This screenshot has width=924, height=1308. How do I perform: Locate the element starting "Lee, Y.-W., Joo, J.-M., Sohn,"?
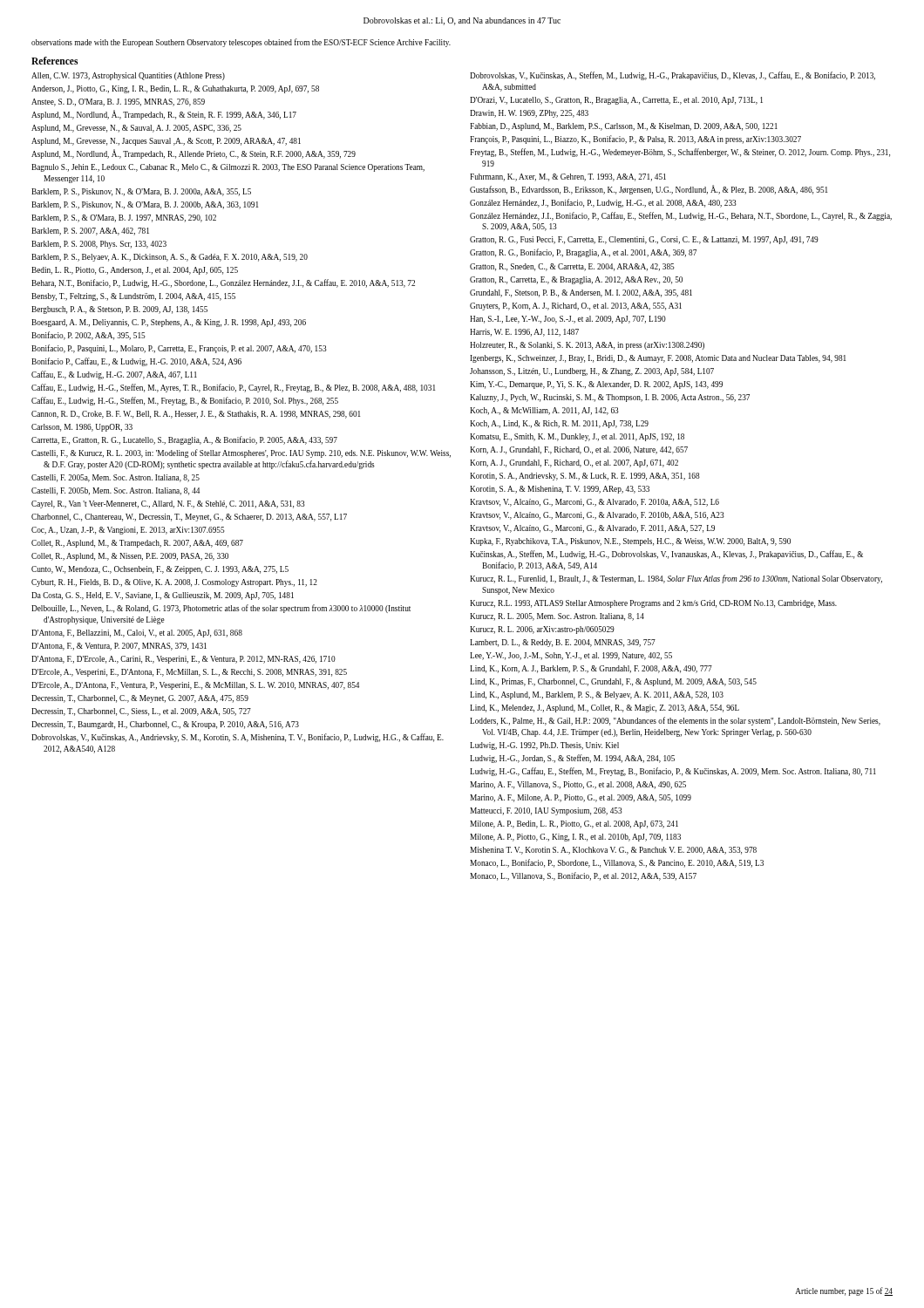click(571, 655)
